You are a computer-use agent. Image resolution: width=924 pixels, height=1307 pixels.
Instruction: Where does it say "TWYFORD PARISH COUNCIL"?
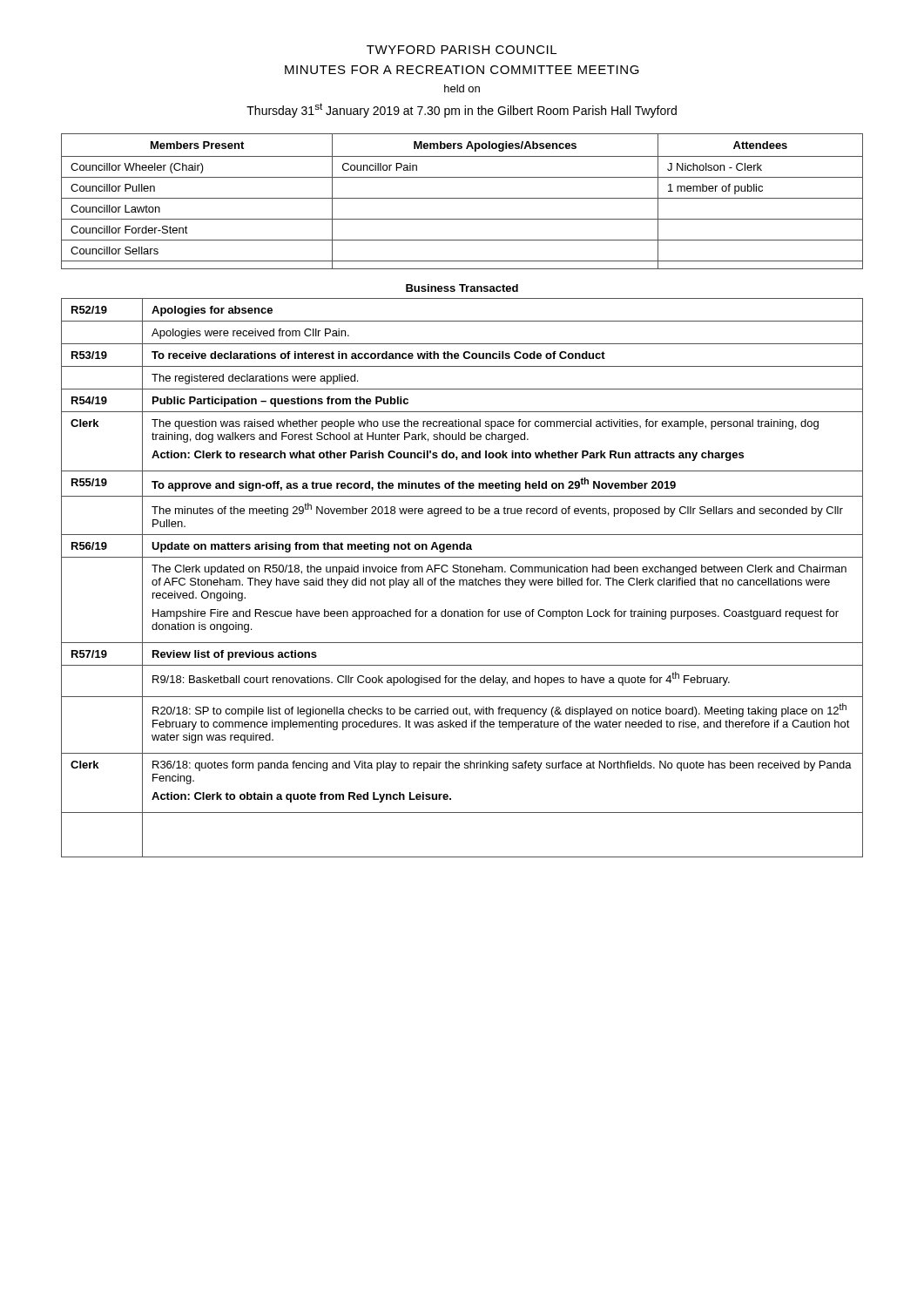[462, 49]
